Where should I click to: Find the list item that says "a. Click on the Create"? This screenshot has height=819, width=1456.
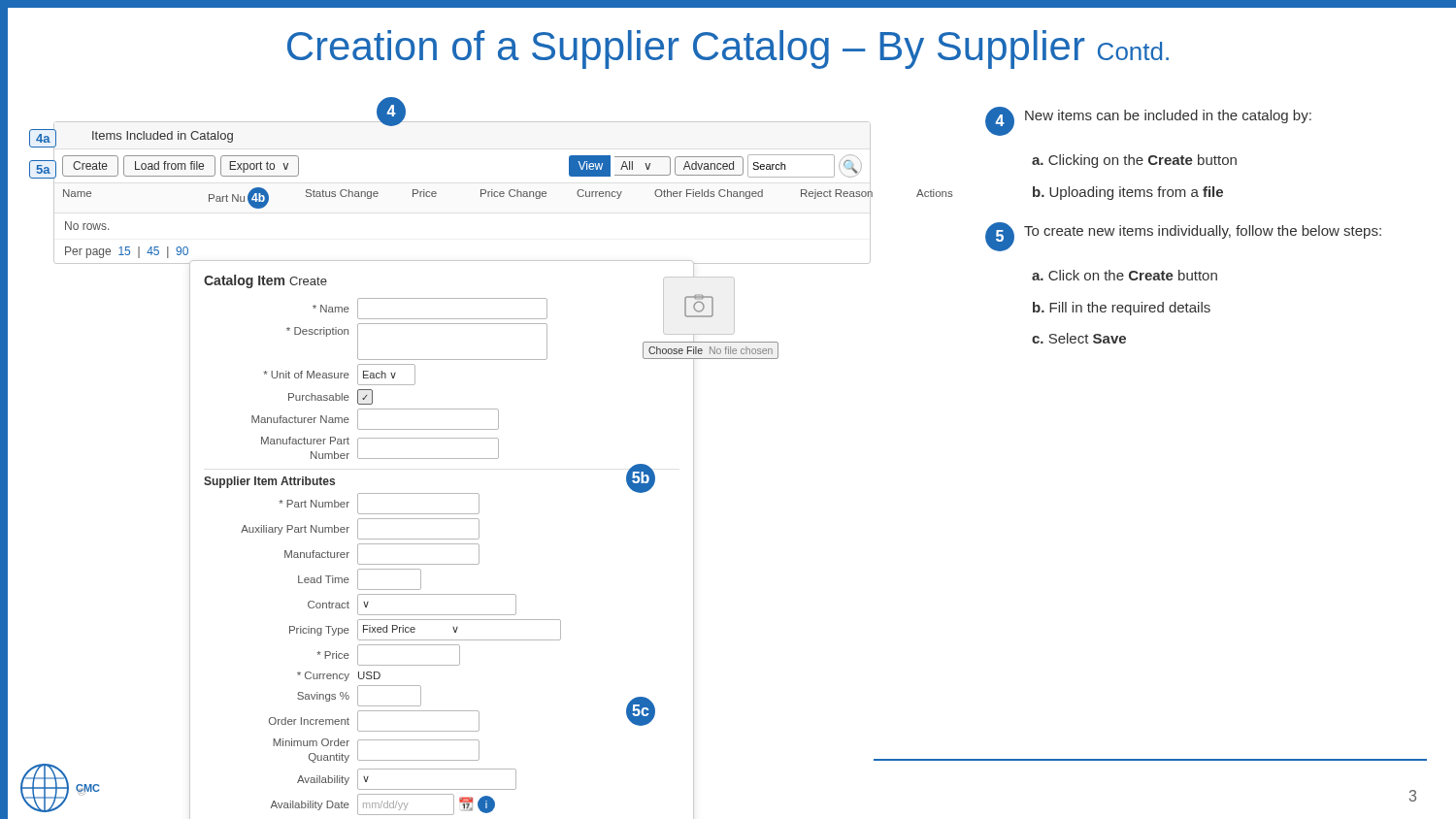pos(1125,275)
